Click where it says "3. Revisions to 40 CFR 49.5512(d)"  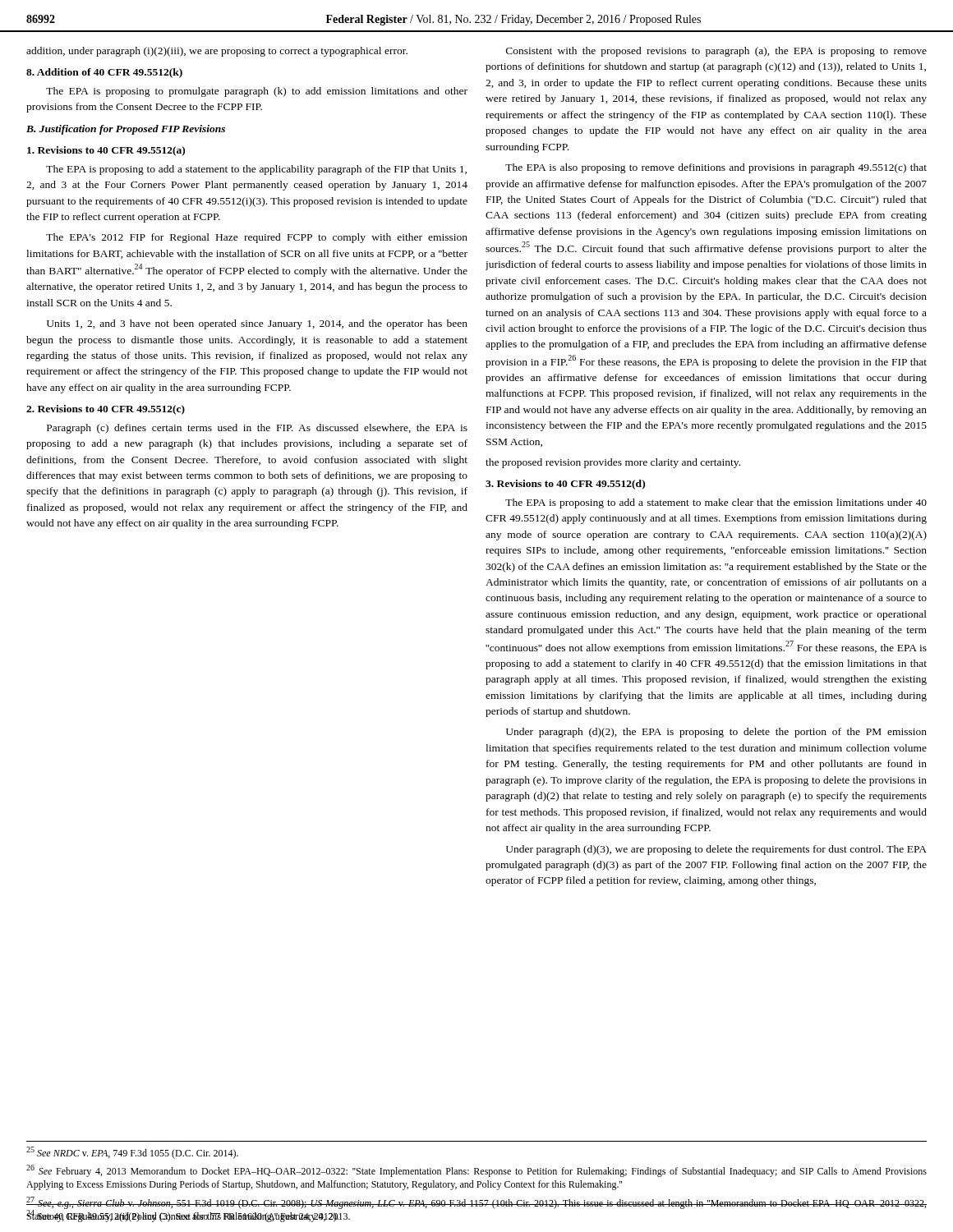point(565,485)
